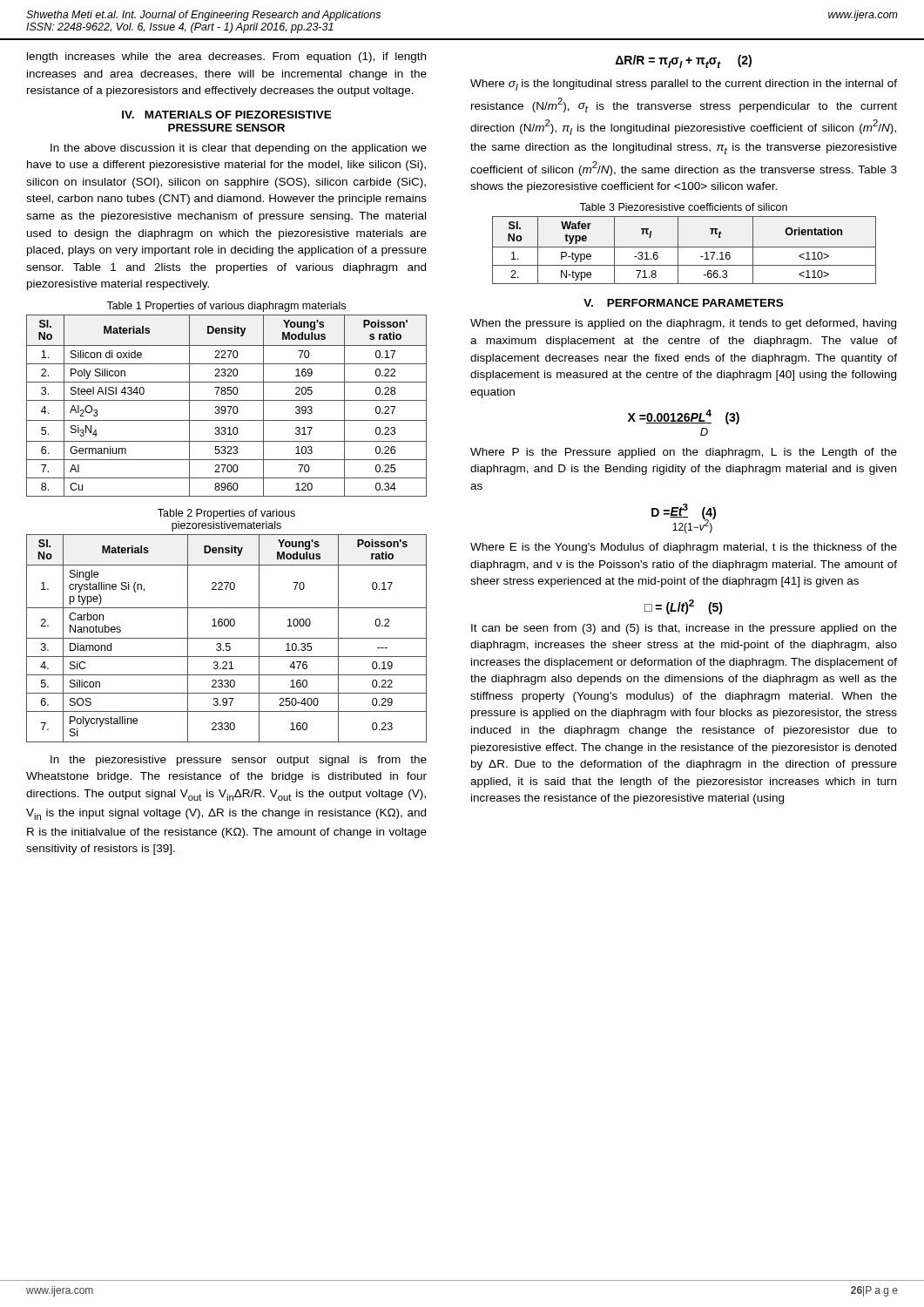Find "D =Et3 (4) 12(1−v2)" on this page
The width and height of the screenshot is (924, 1307).
684,518
